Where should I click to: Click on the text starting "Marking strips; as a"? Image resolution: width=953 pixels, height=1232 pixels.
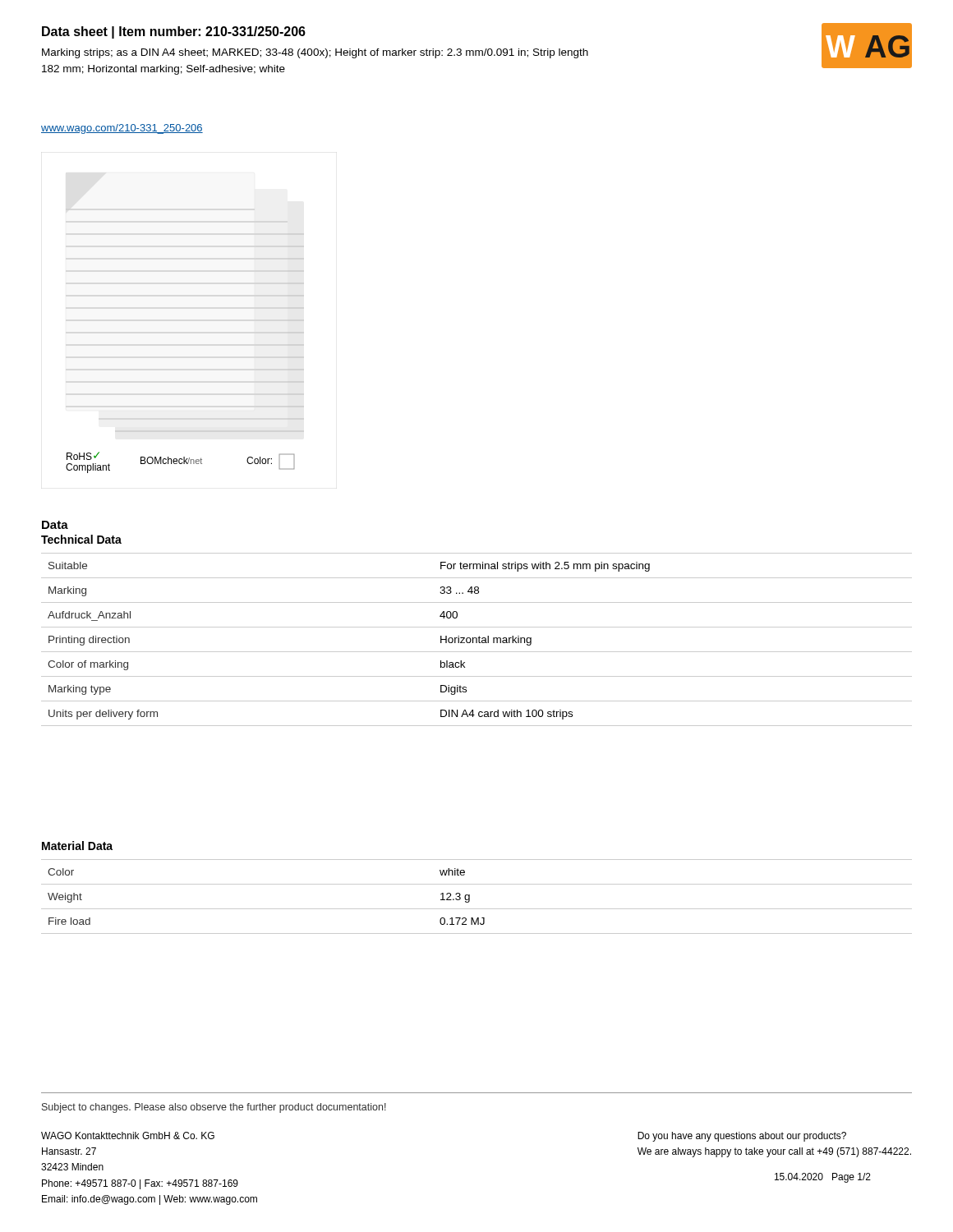(315, 60)
